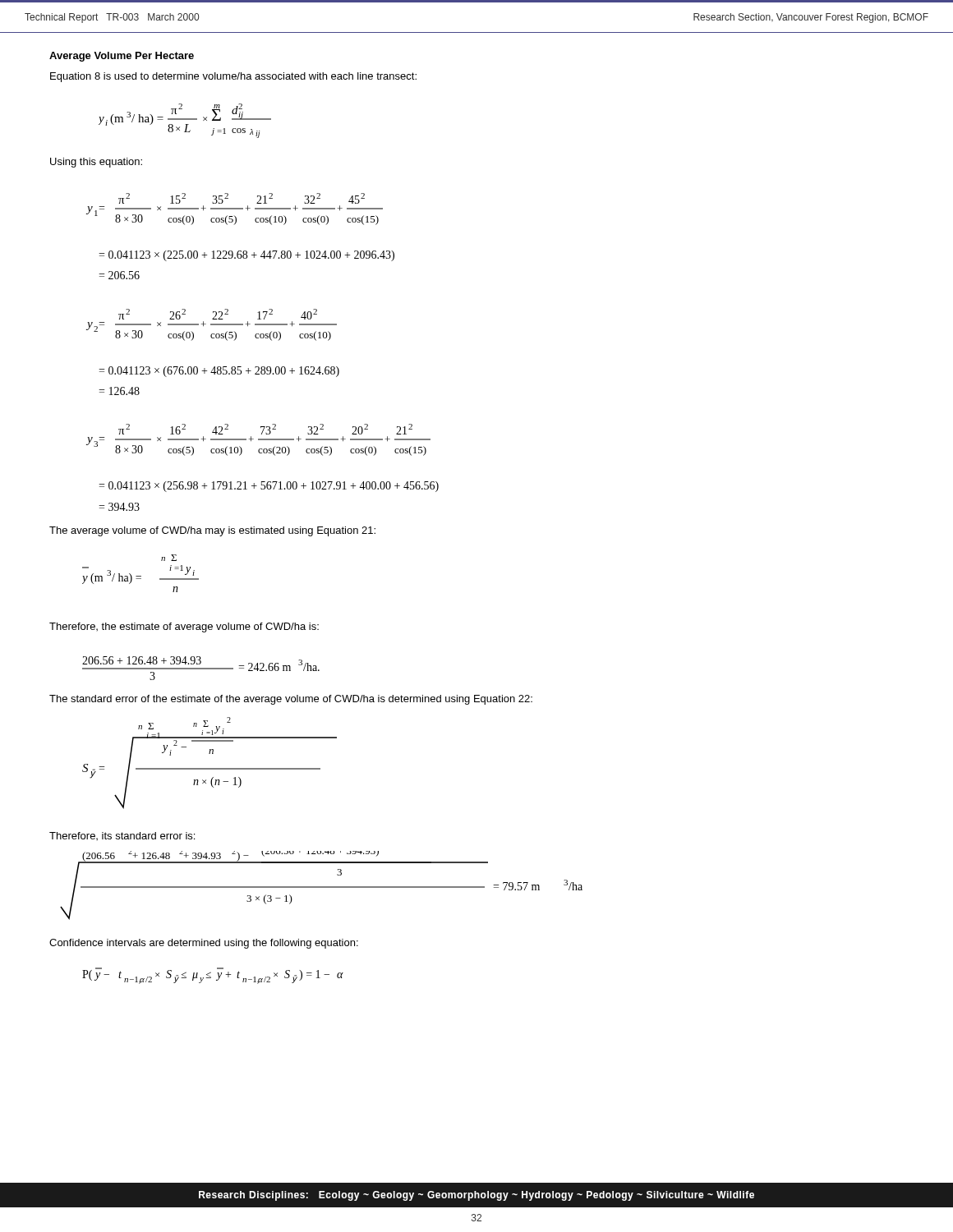The width and height of the screenshot is (953, 1232).
Task: Point to the region starting "(206.56 2 + 126.48 2"
Action: pyautogui.click(x=345, y=888)
